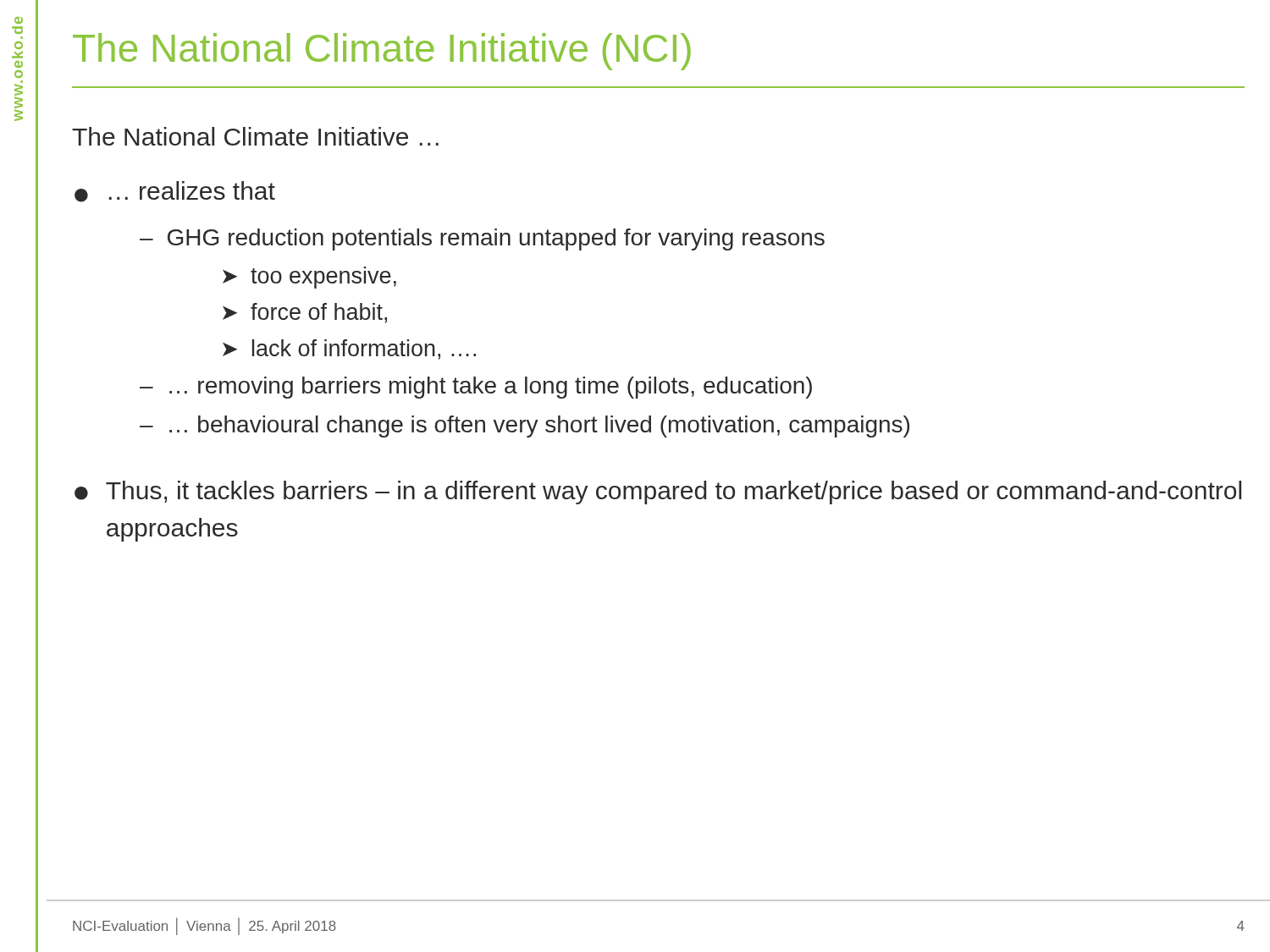Find "➤ force of habit," on this page
The height and width of the screenshot is (952, 1270).
305,313
